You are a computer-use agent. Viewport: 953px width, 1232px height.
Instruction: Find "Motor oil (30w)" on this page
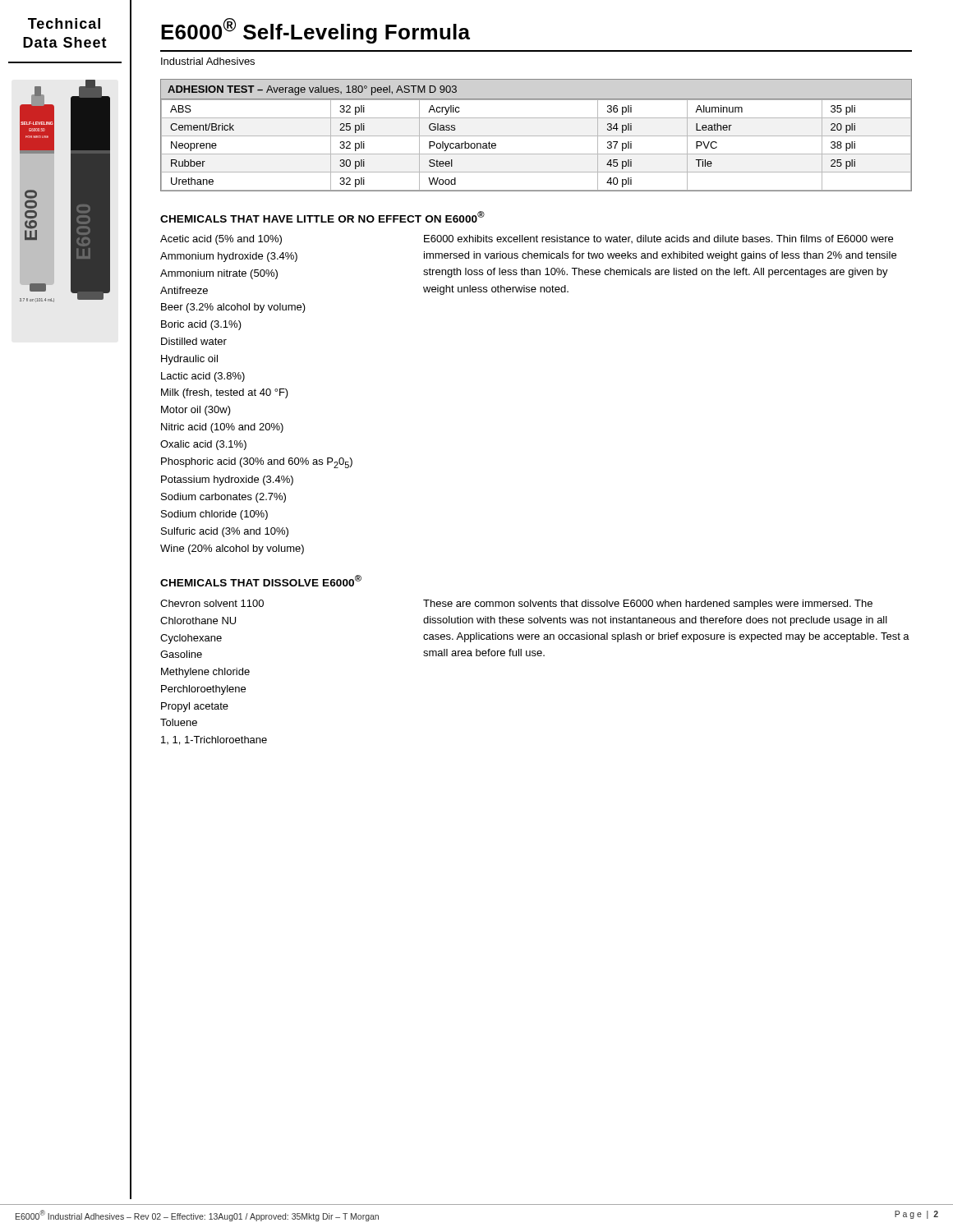(196, 410)
